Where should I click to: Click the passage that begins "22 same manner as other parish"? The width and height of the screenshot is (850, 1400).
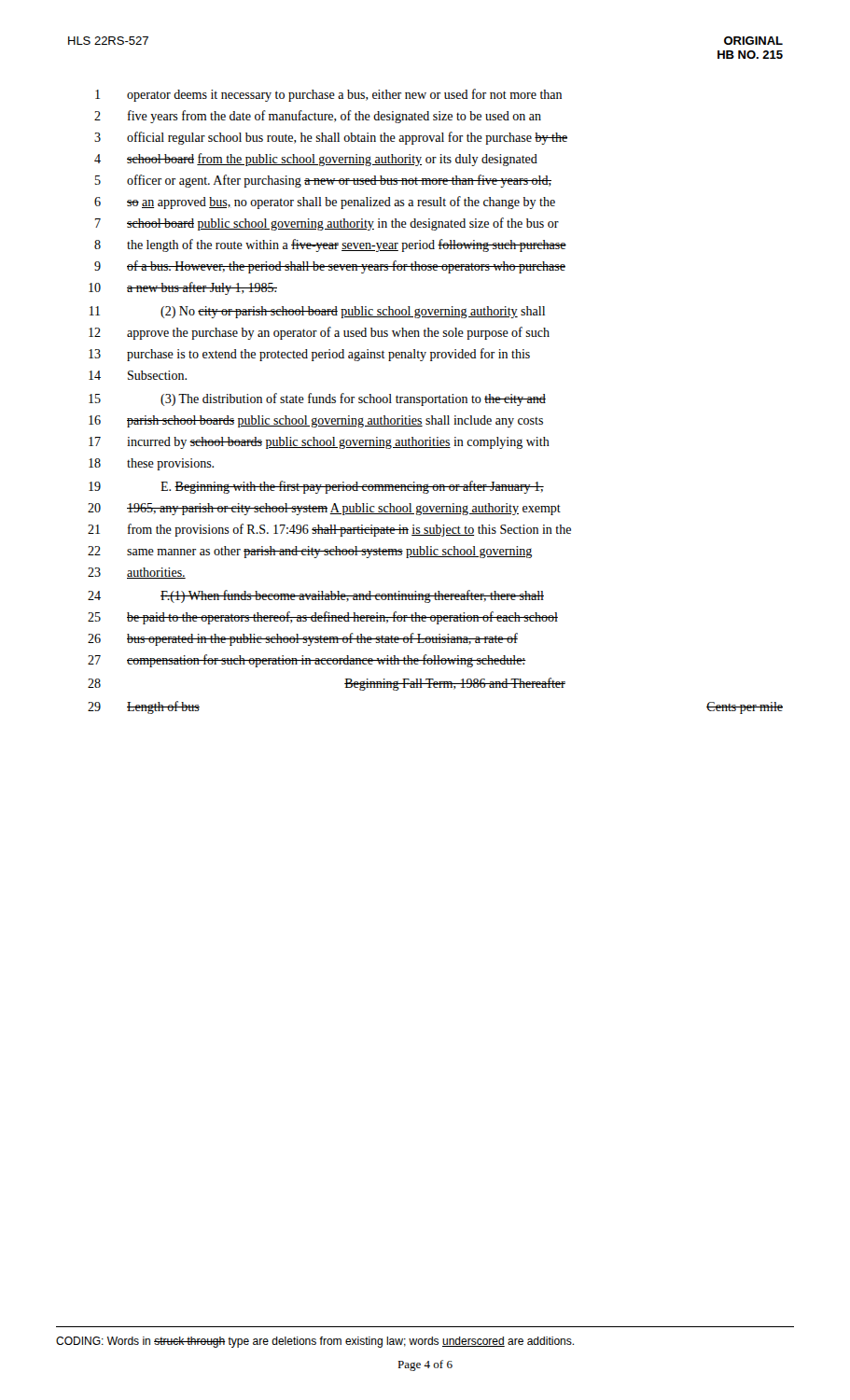coord(425,551)
